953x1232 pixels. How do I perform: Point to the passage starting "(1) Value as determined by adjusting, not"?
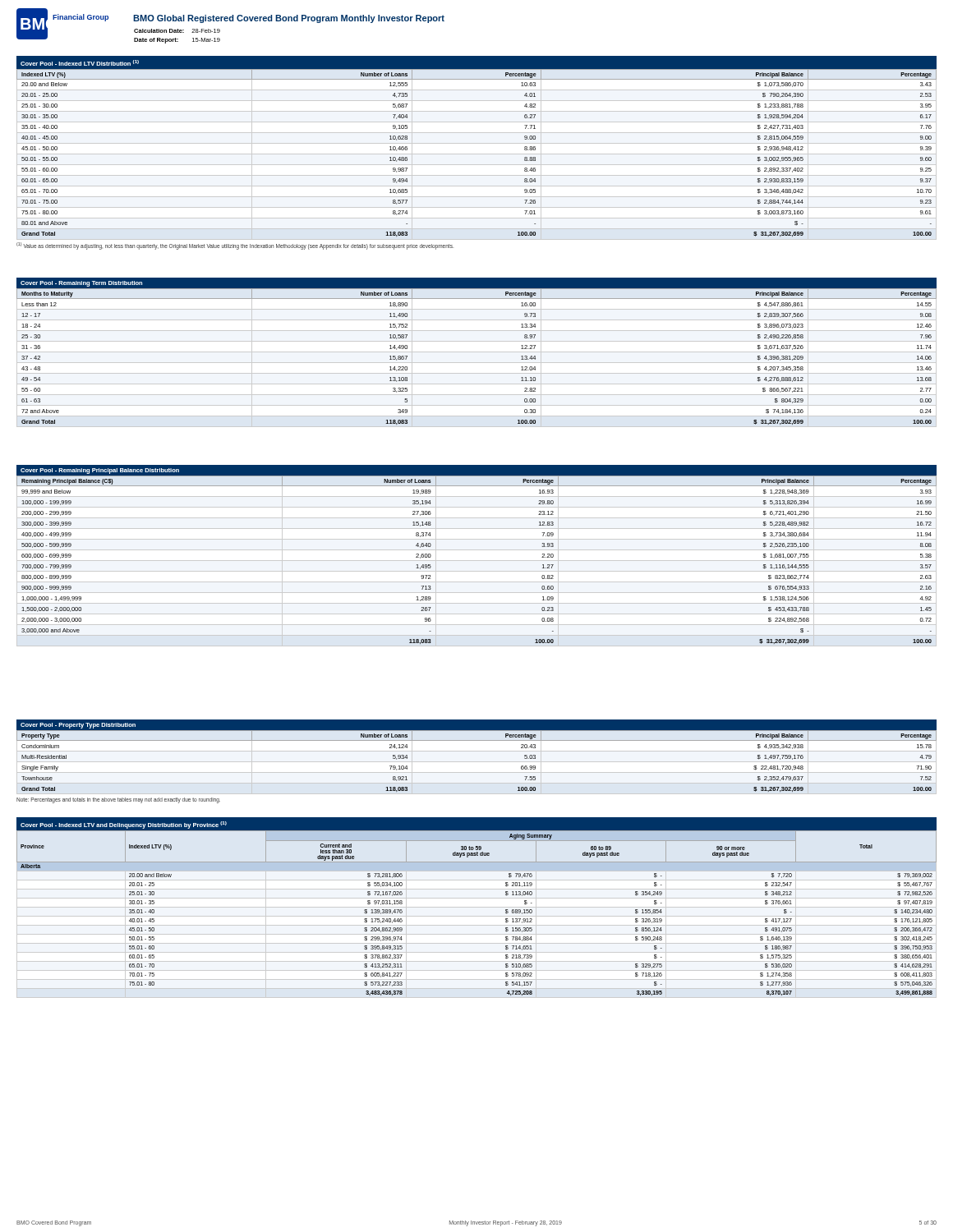click(x=235, y=245)
